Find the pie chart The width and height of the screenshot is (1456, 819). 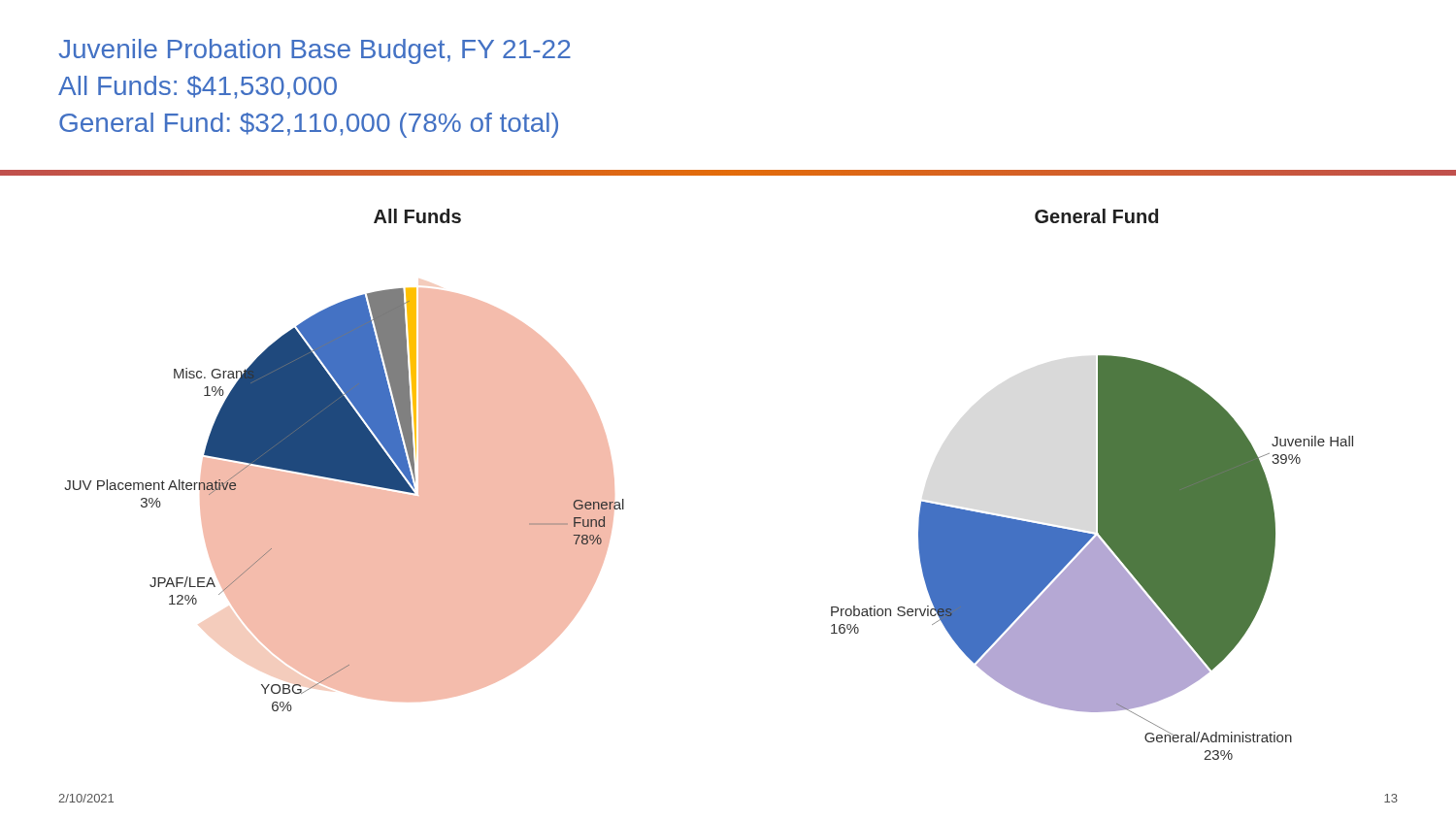[728, 480]
